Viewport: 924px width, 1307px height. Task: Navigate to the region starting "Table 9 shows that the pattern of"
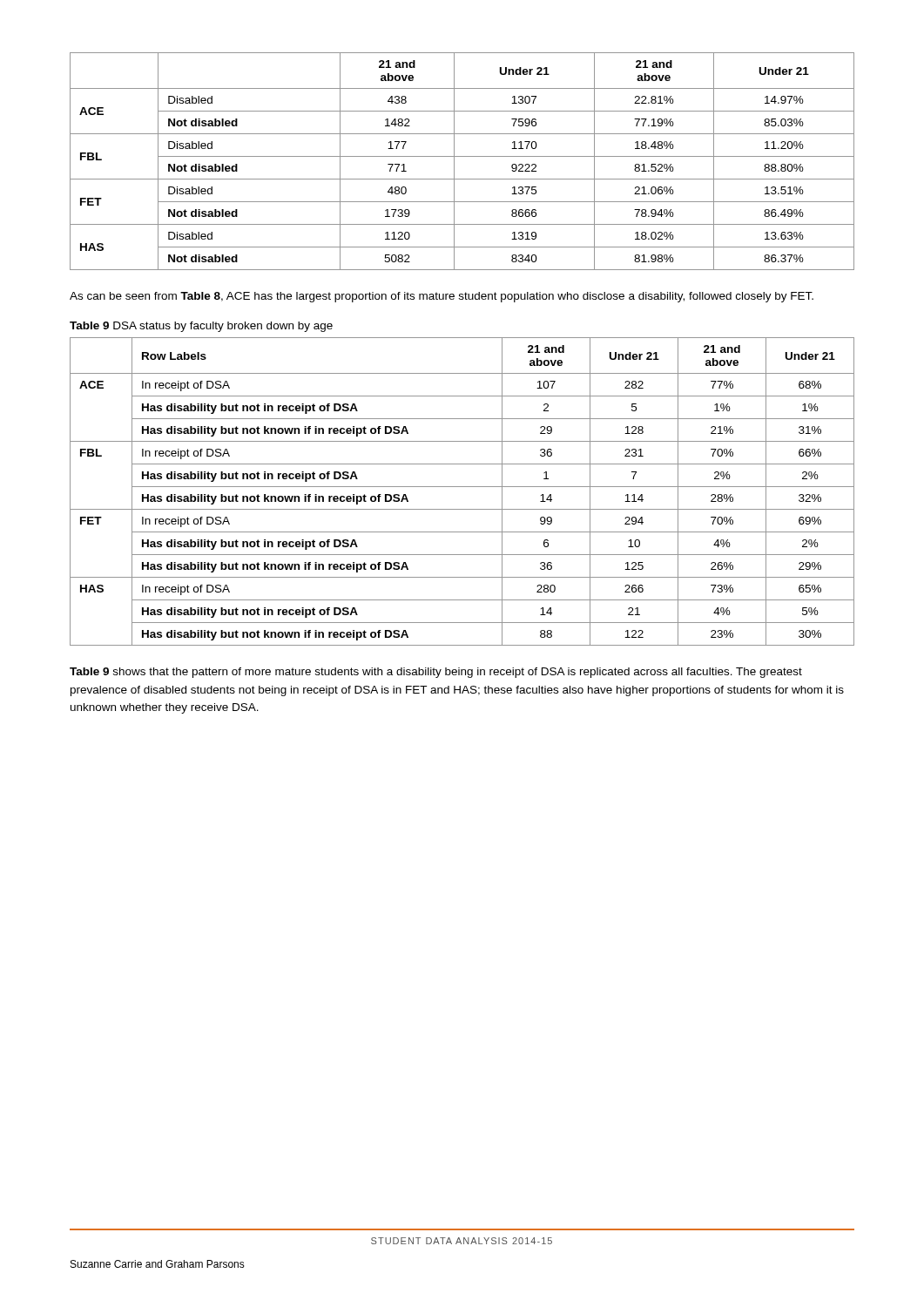(457, 689)
